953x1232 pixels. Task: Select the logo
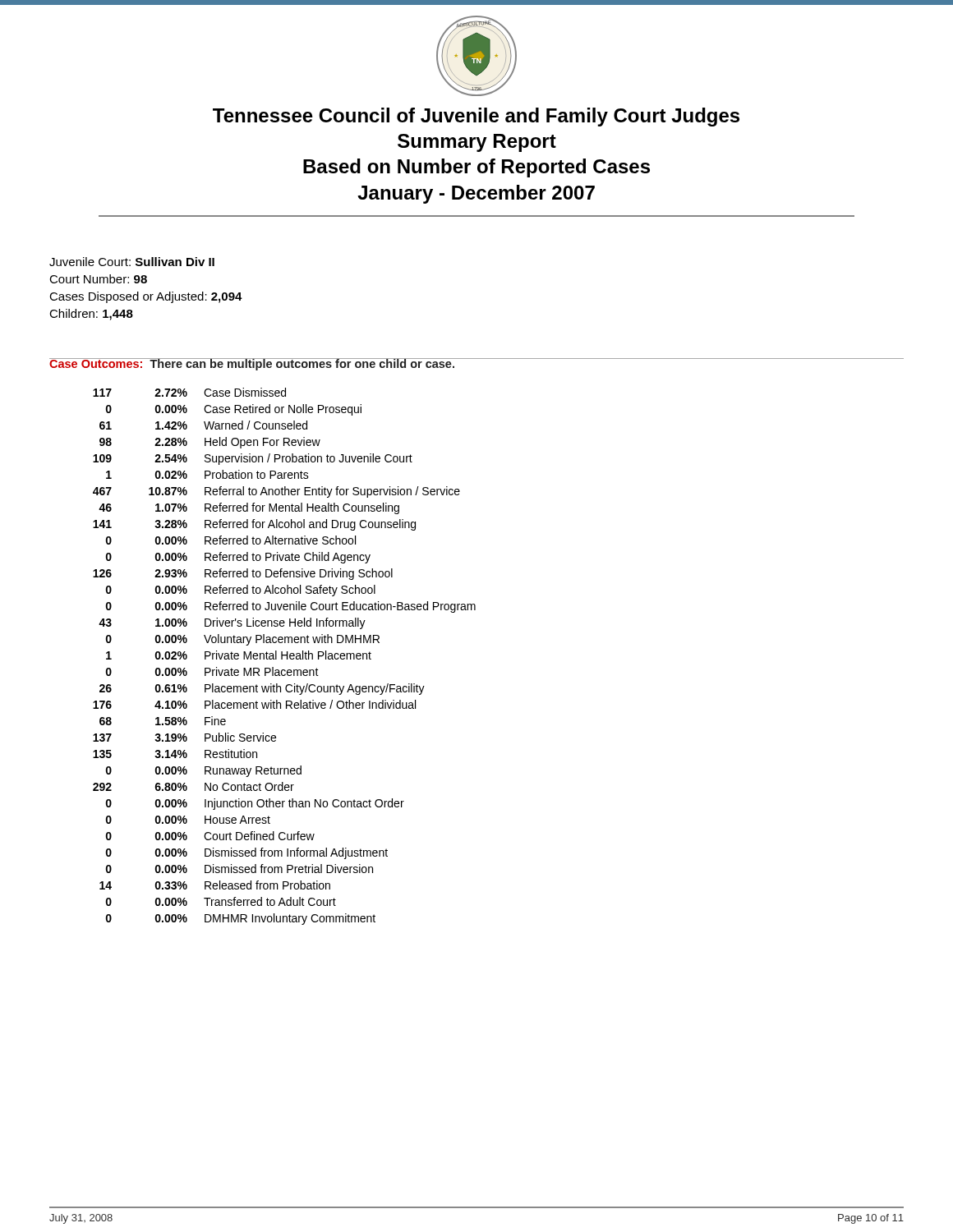[476, 56]
